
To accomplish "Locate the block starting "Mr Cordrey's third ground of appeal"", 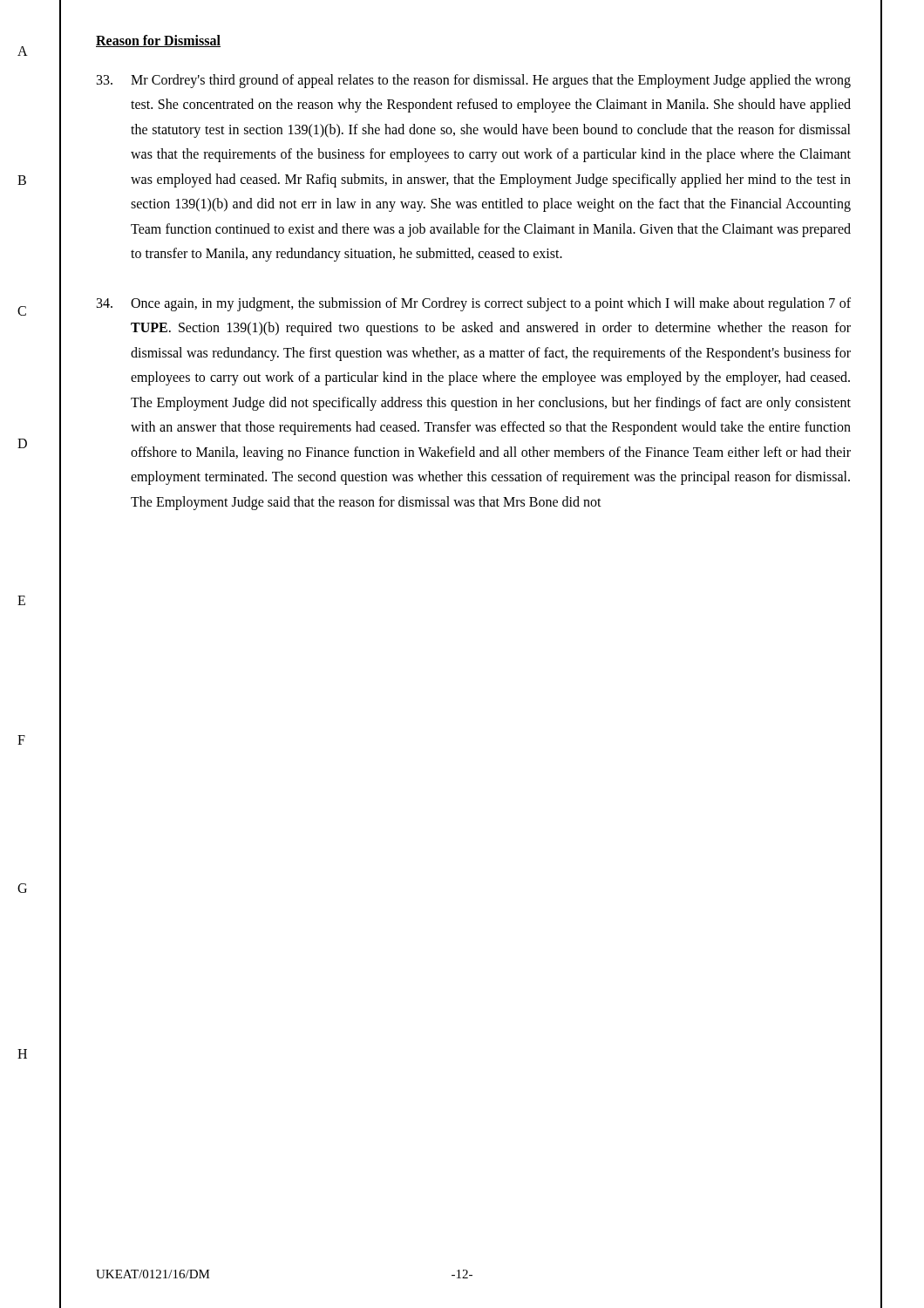I will point(473,167).
